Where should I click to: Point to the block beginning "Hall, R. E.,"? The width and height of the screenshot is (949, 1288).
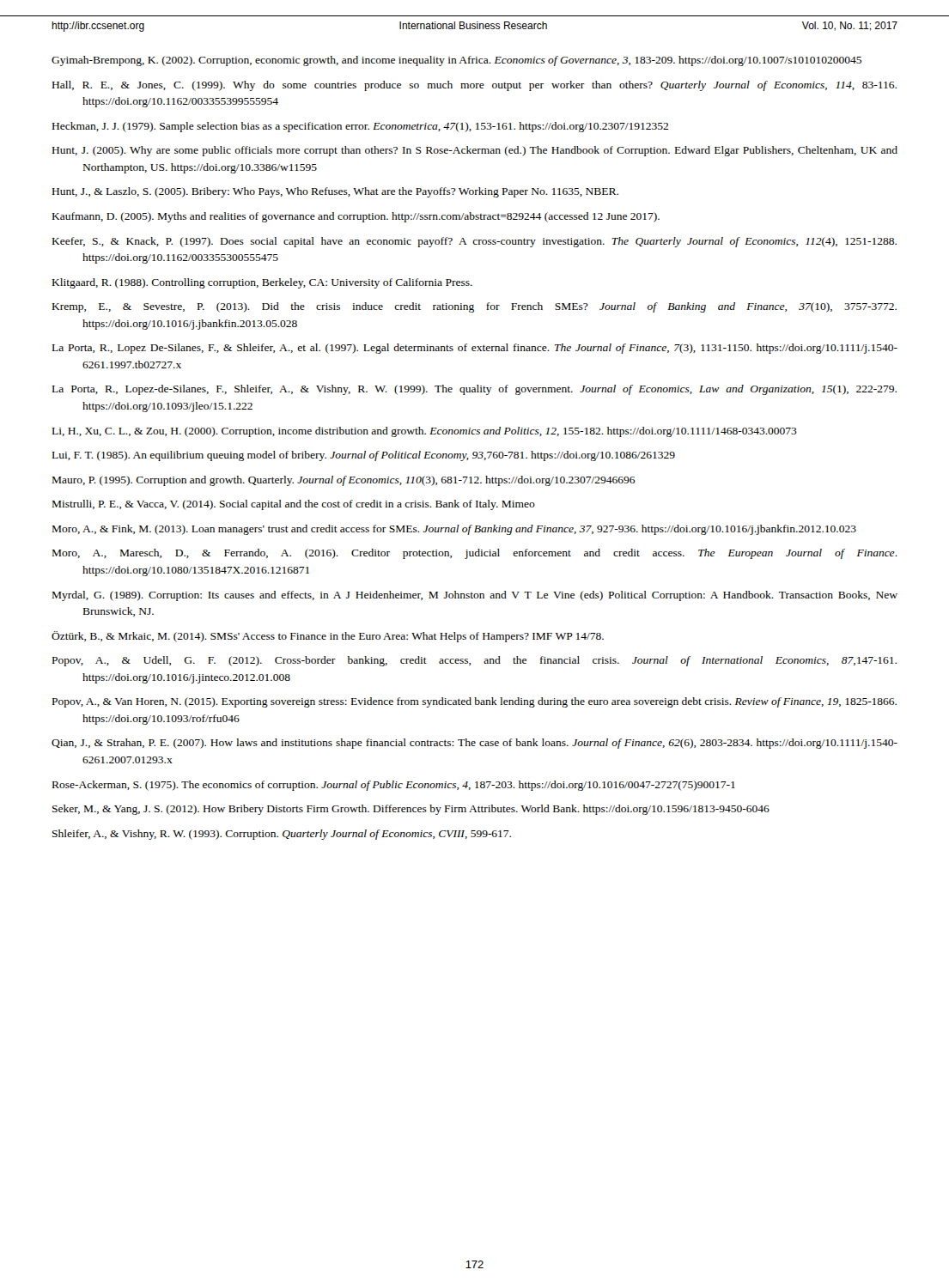[474, 93]
